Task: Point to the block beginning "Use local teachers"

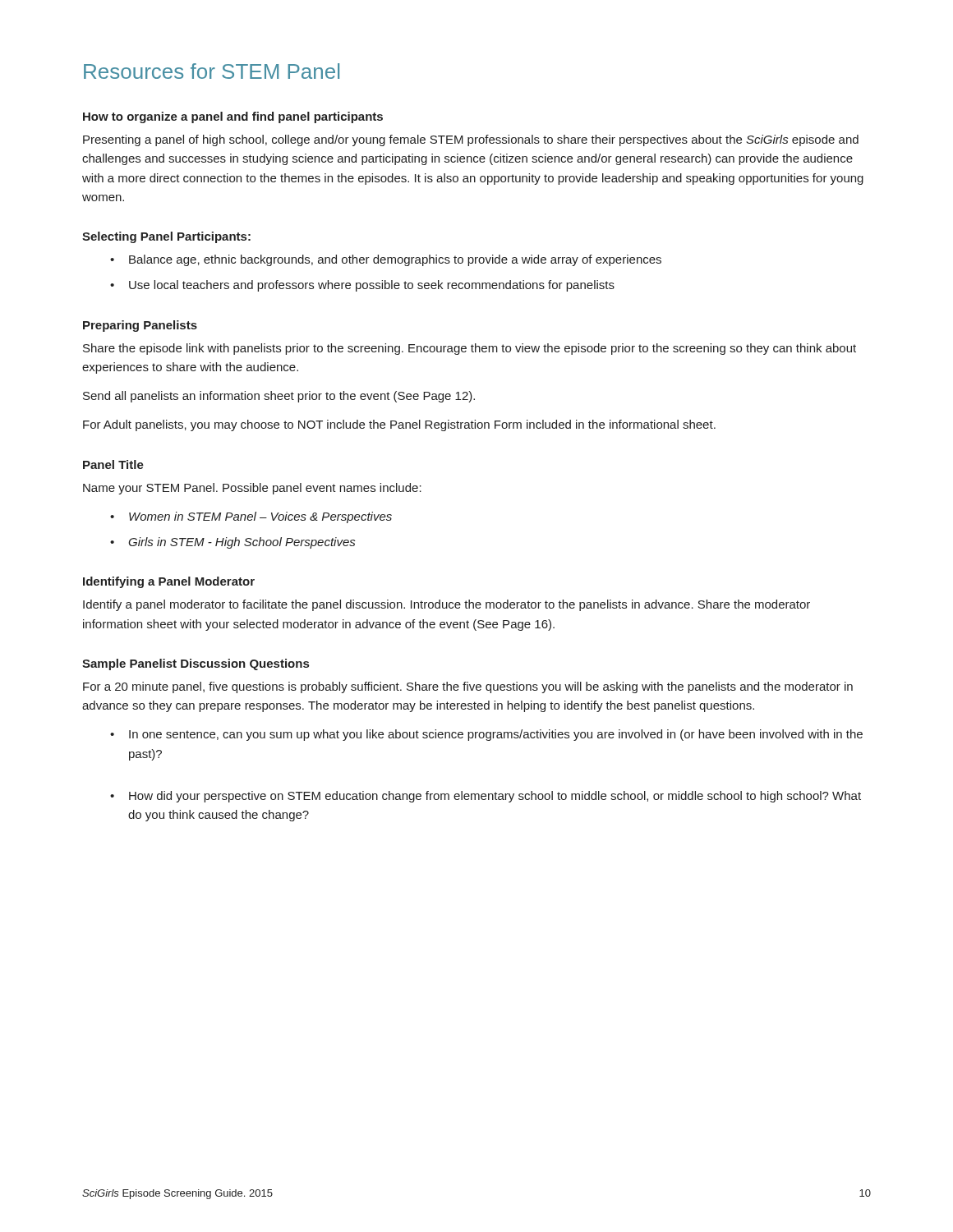Action: 485,285
